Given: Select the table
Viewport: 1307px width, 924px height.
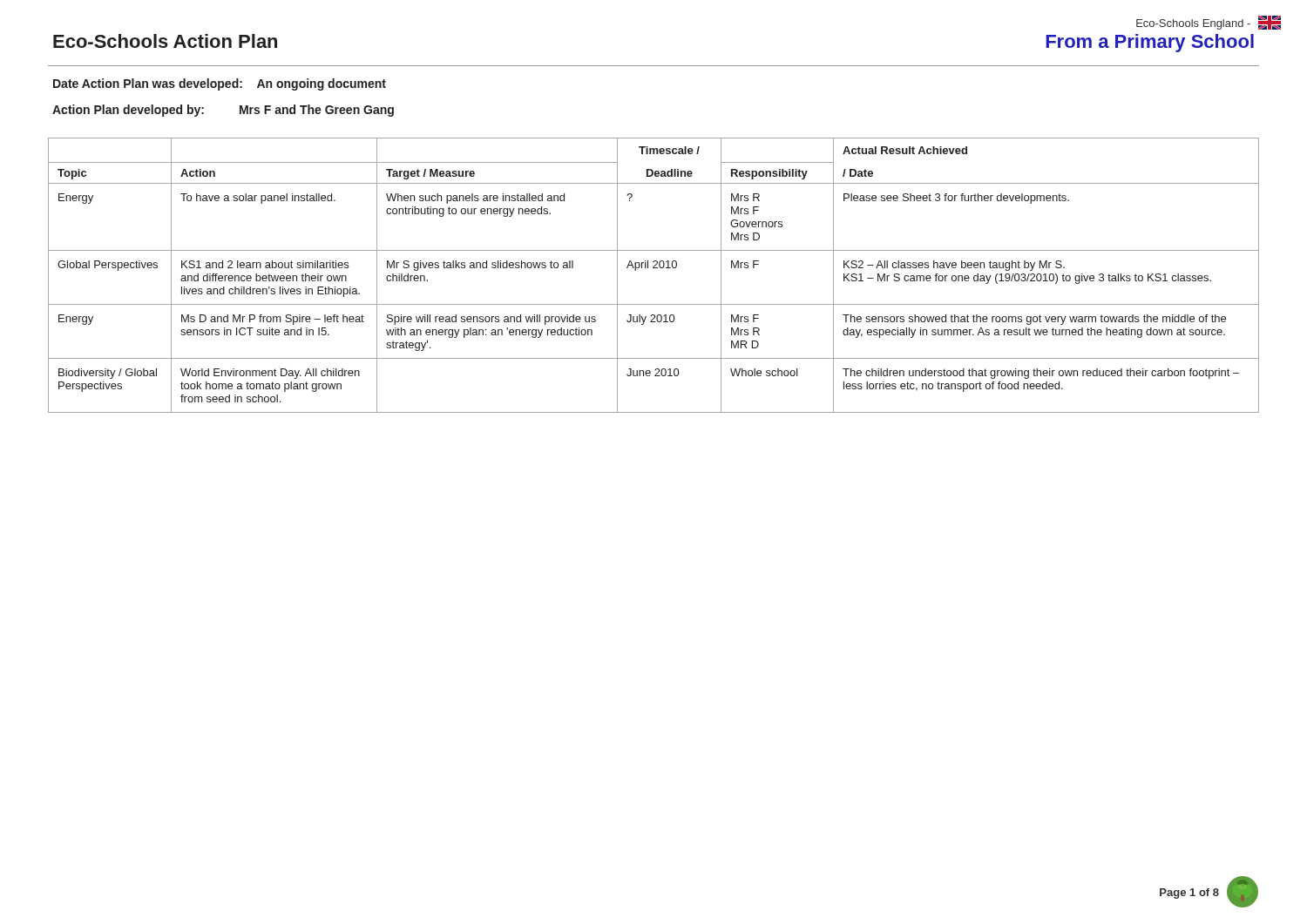Looking at the screenshot, I should point(654,275).
